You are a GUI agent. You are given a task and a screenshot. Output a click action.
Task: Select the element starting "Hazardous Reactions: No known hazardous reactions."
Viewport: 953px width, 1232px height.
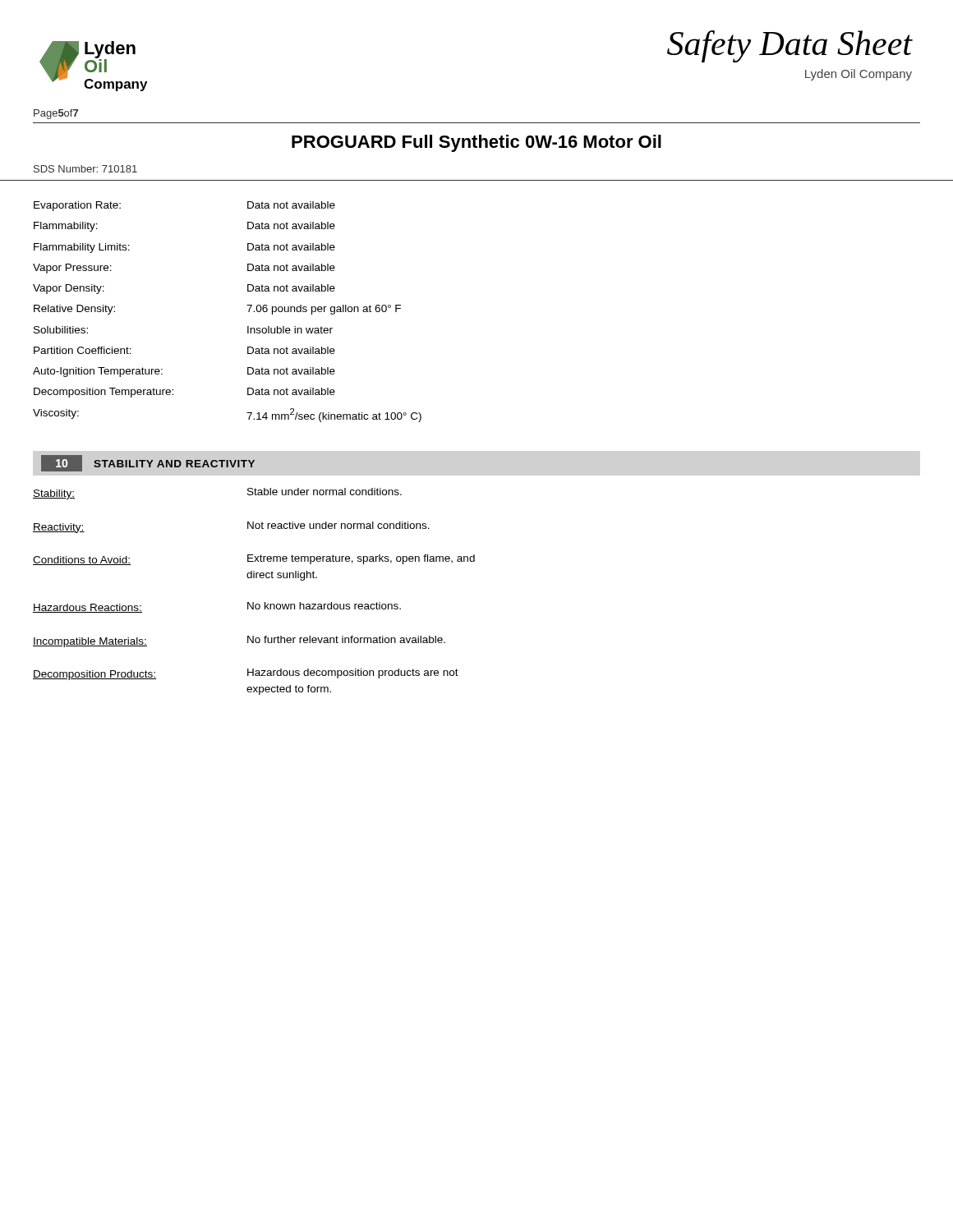tap(86, 607)
